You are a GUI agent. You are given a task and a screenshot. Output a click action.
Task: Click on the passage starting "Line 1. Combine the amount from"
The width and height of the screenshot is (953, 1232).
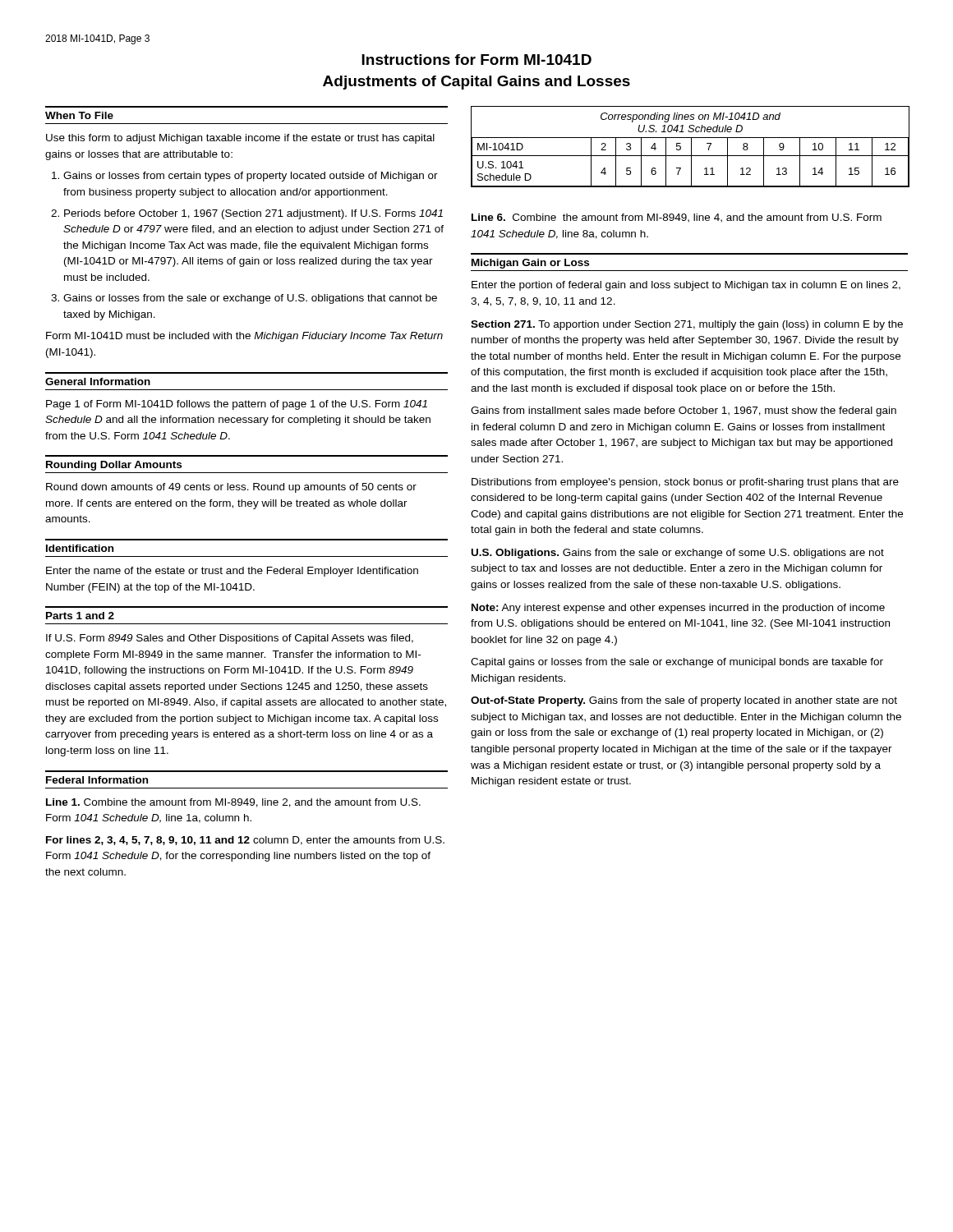pos(246,810)
